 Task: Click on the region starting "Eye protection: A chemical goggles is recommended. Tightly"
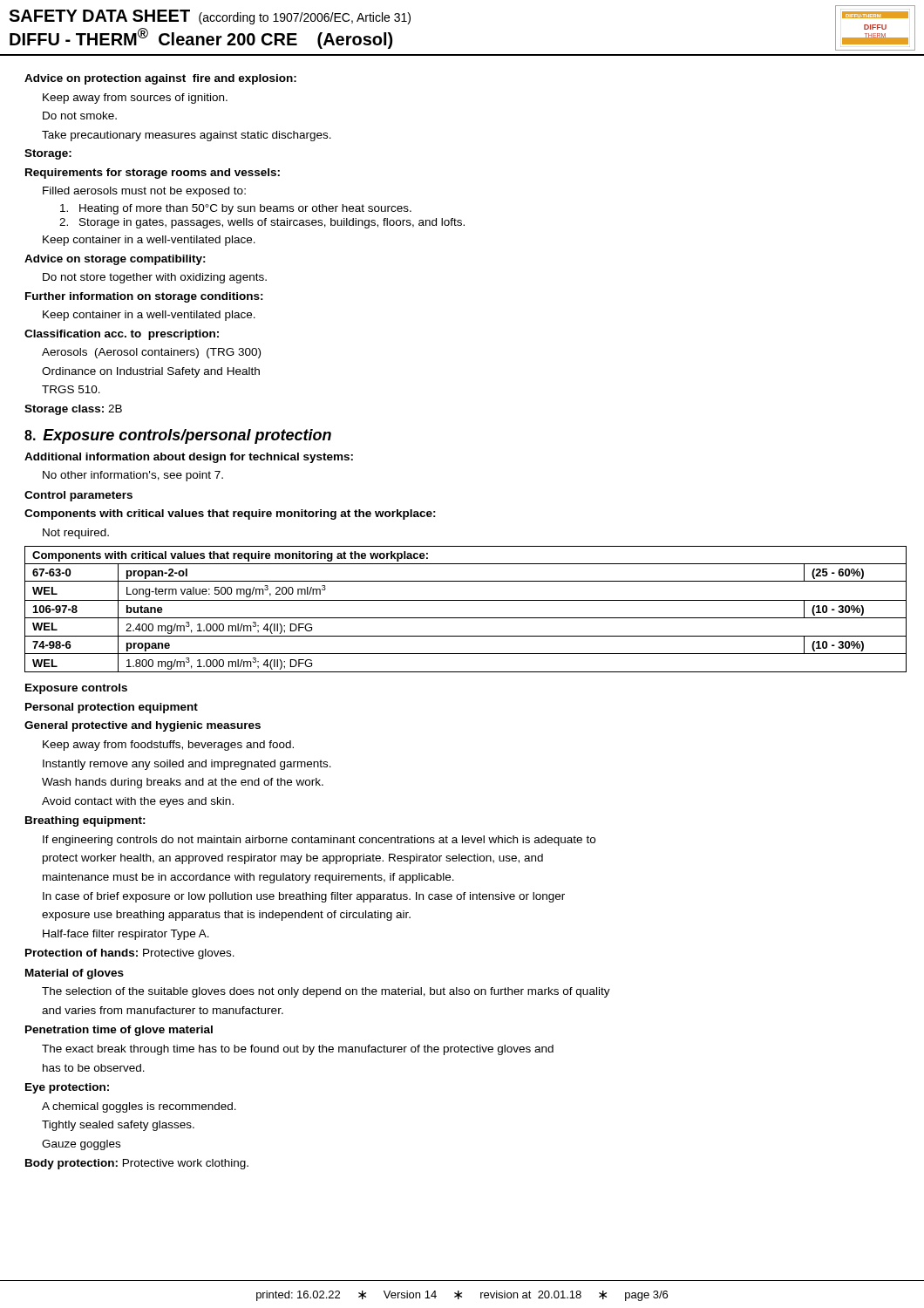tap(67, 1088)
